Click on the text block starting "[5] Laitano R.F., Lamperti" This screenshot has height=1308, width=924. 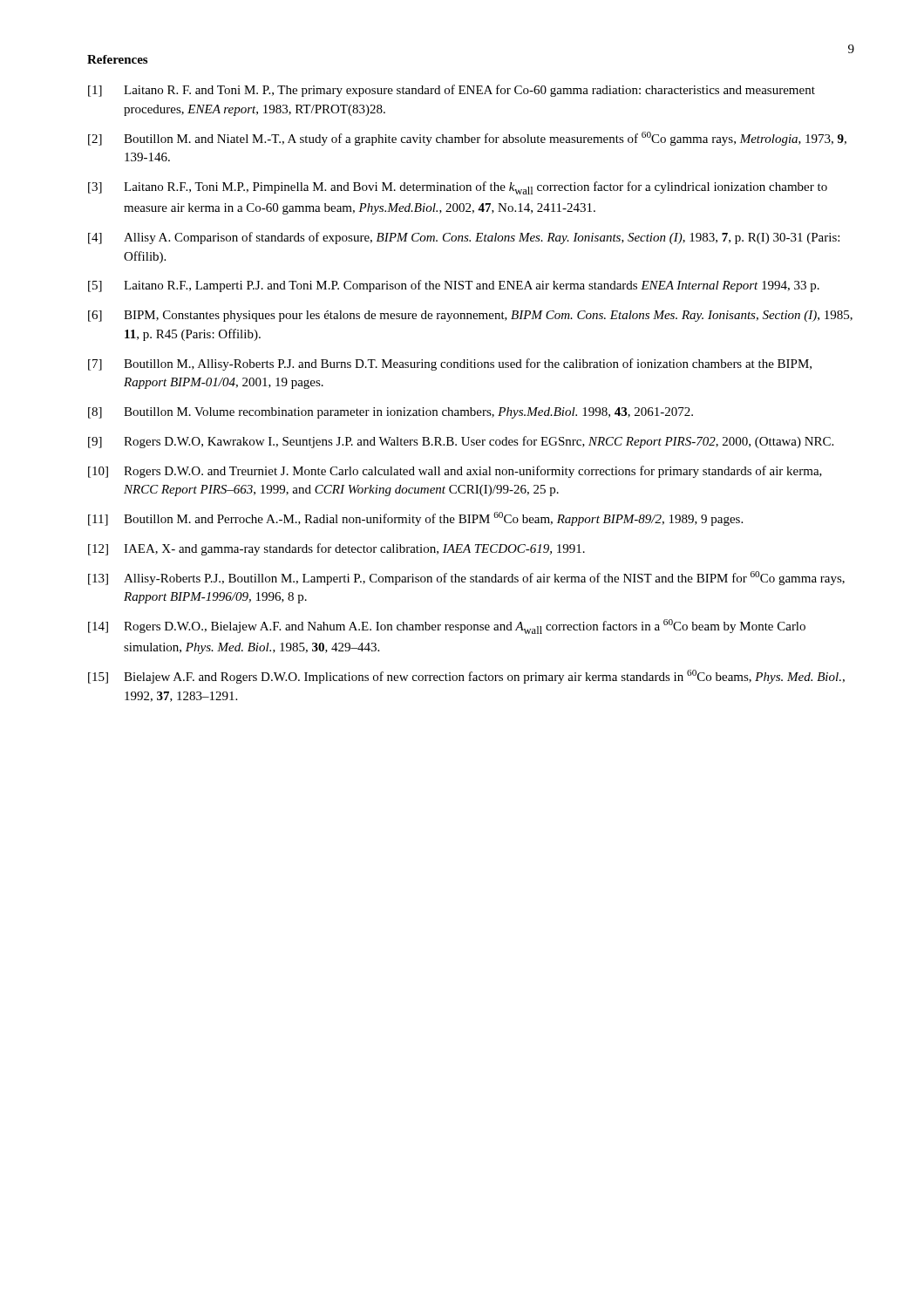click(x=471, y=286)
